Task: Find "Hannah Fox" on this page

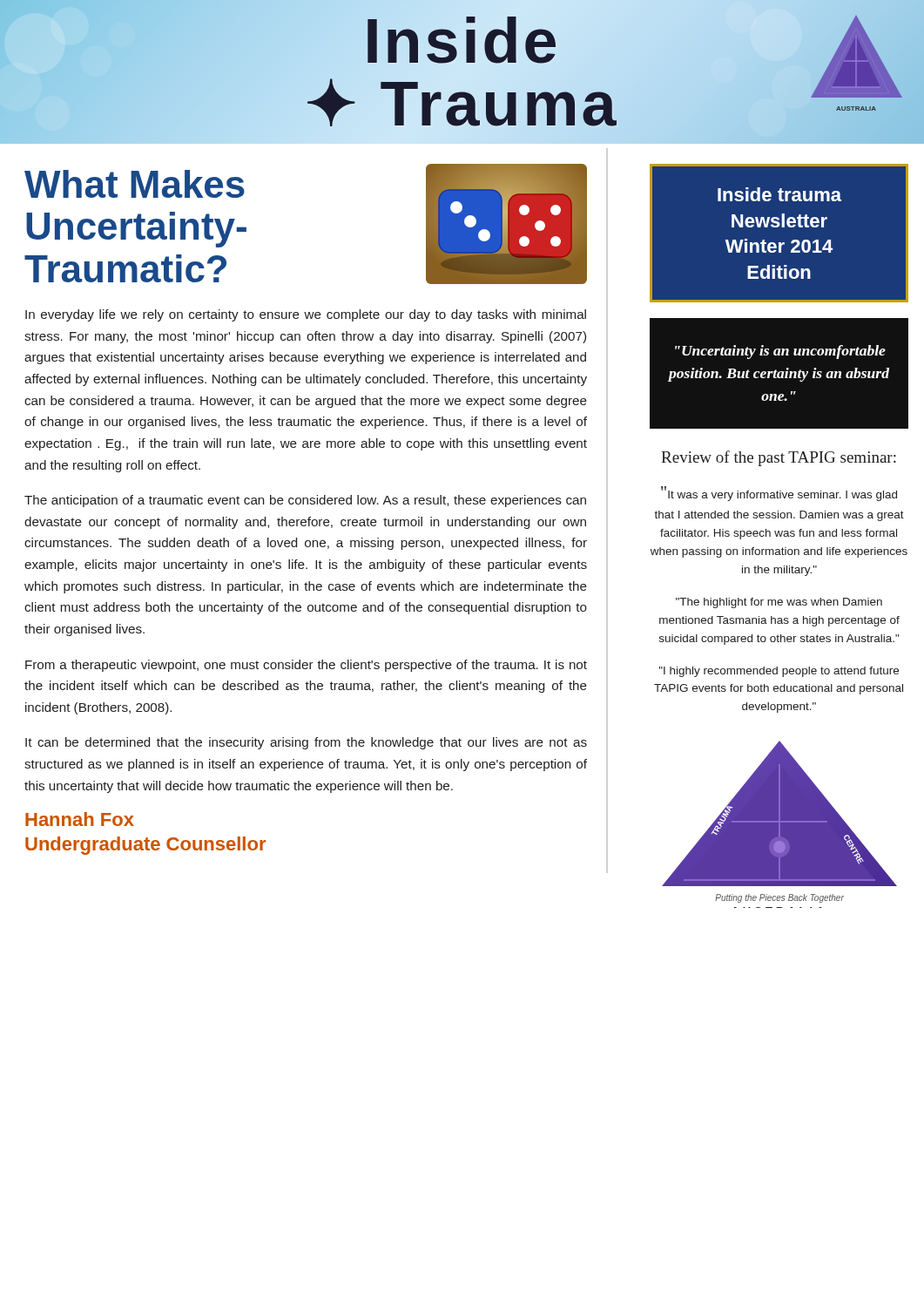Action: pyautogui.click(x=79, y=820)
